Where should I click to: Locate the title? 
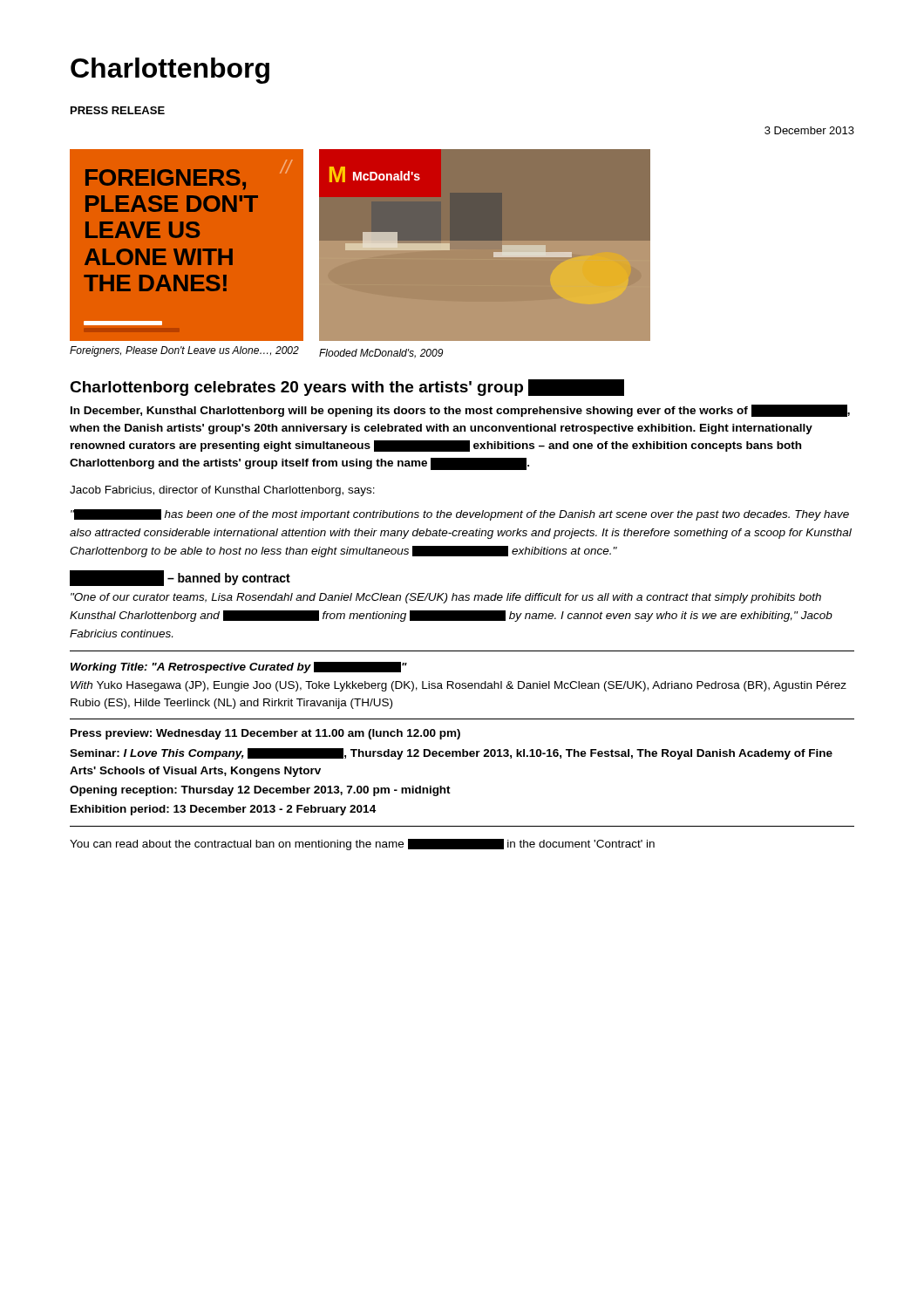click(462, 68)
